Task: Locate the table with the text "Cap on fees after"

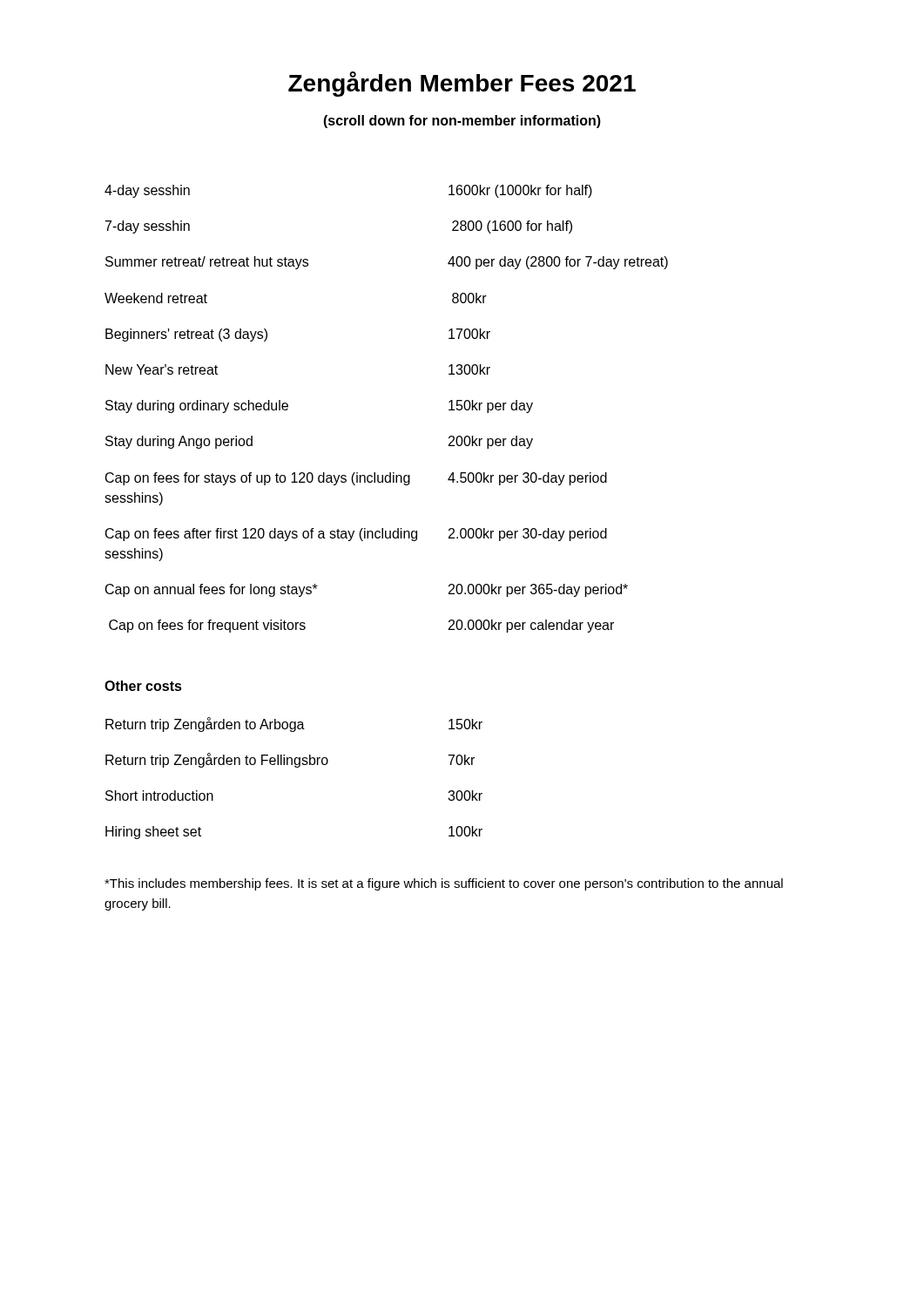Action: tap(462, 408)
